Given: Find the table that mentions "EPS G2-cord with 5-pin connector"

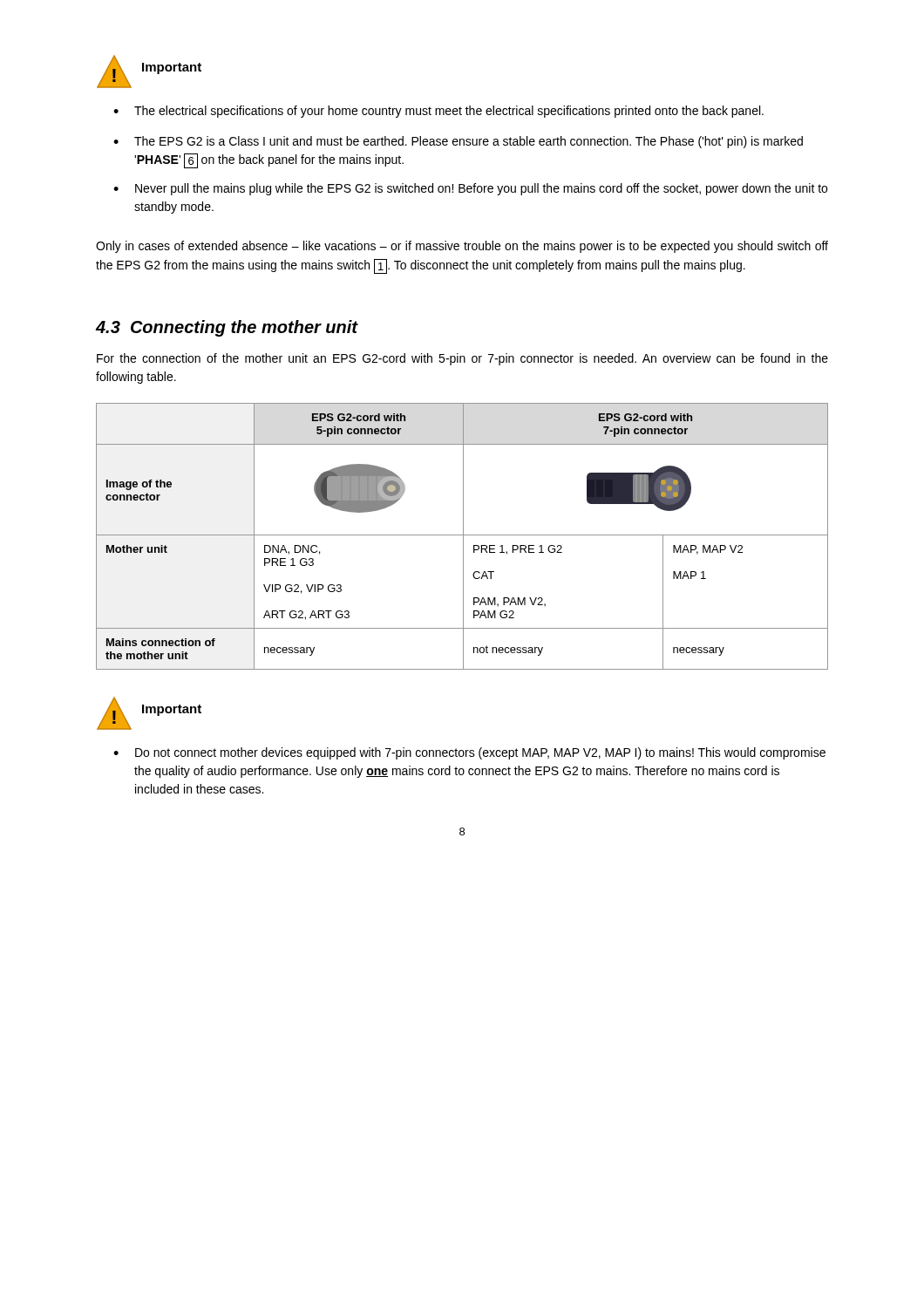Looking at the screenshot, I should (x=462, y=536).
